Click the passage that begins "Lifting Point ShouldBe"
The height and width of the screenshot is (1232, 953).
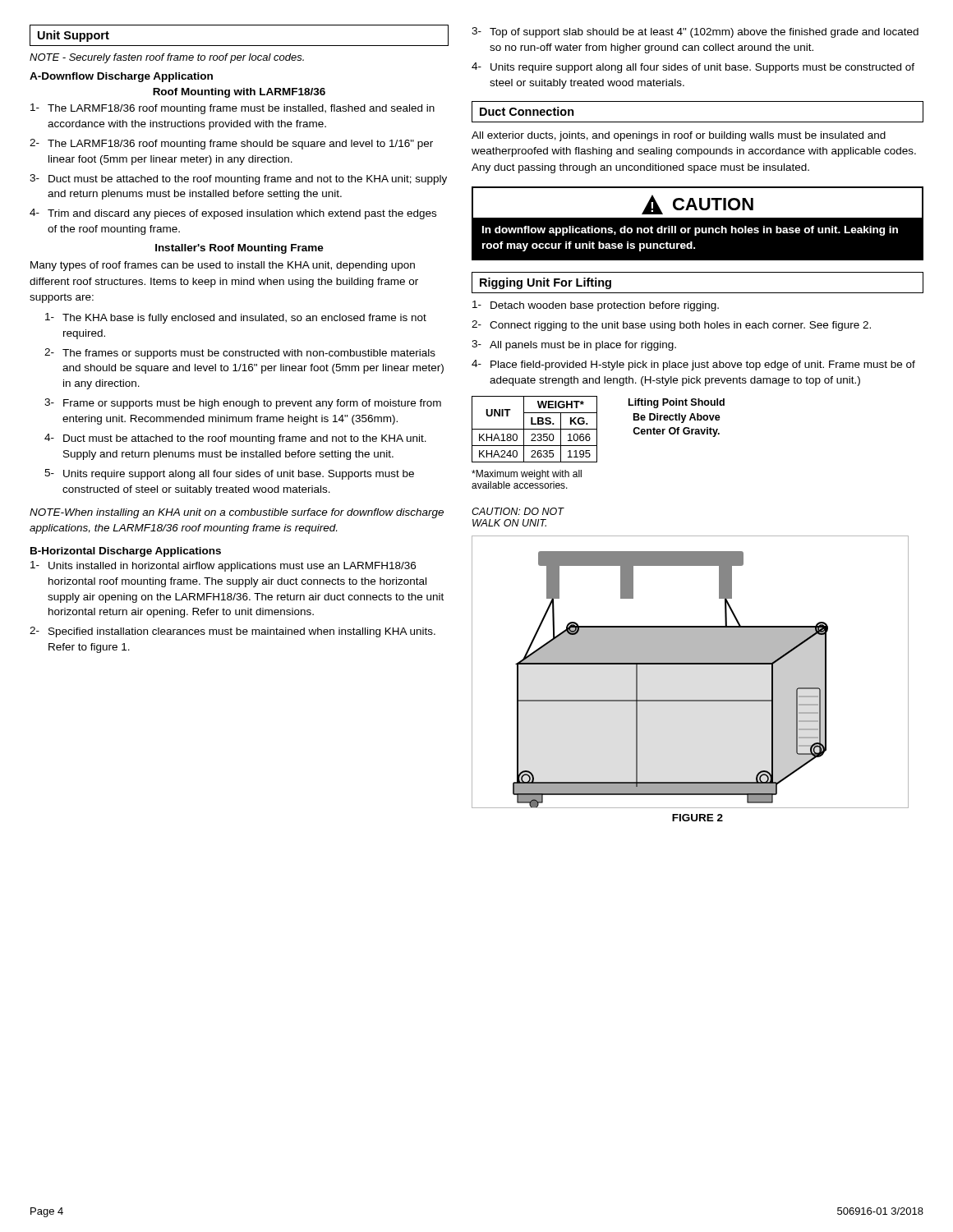pos(676,417)
